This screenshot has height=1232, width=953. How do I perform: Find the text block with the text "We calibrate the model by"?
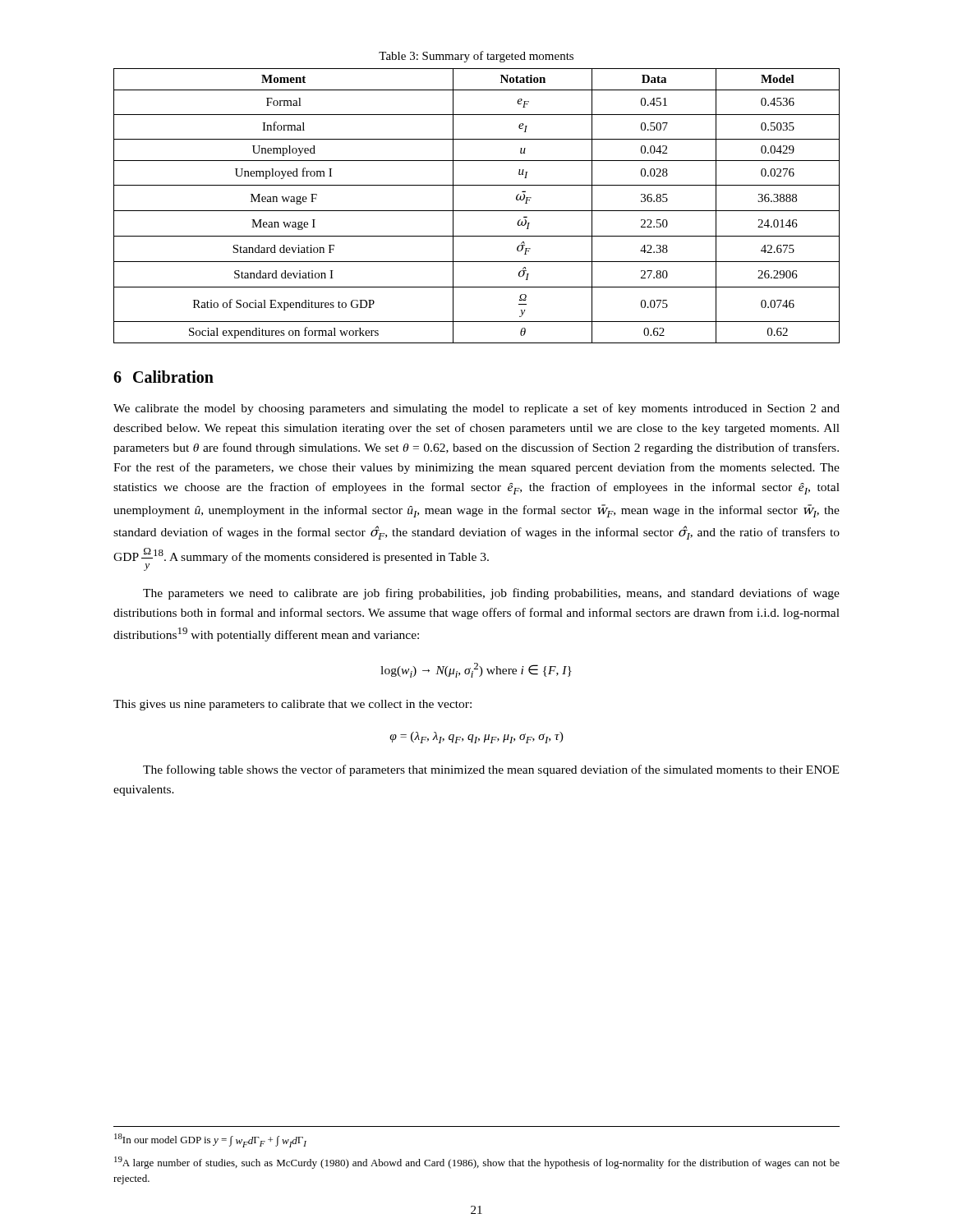coord(476,486)
